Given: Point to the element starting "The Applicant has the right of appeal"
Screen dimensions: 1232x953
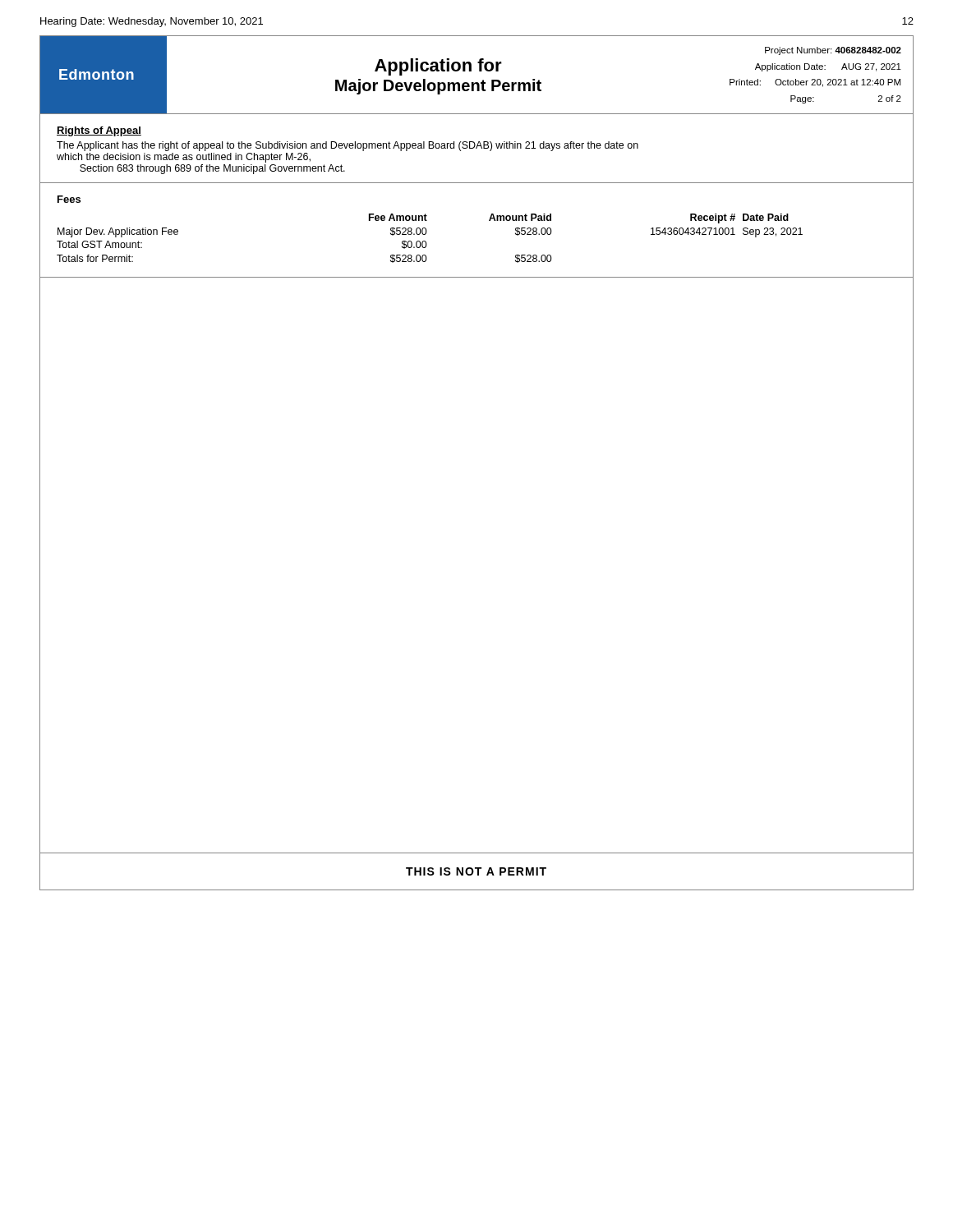Looking at the screenshot, I should tap(476, 157).
